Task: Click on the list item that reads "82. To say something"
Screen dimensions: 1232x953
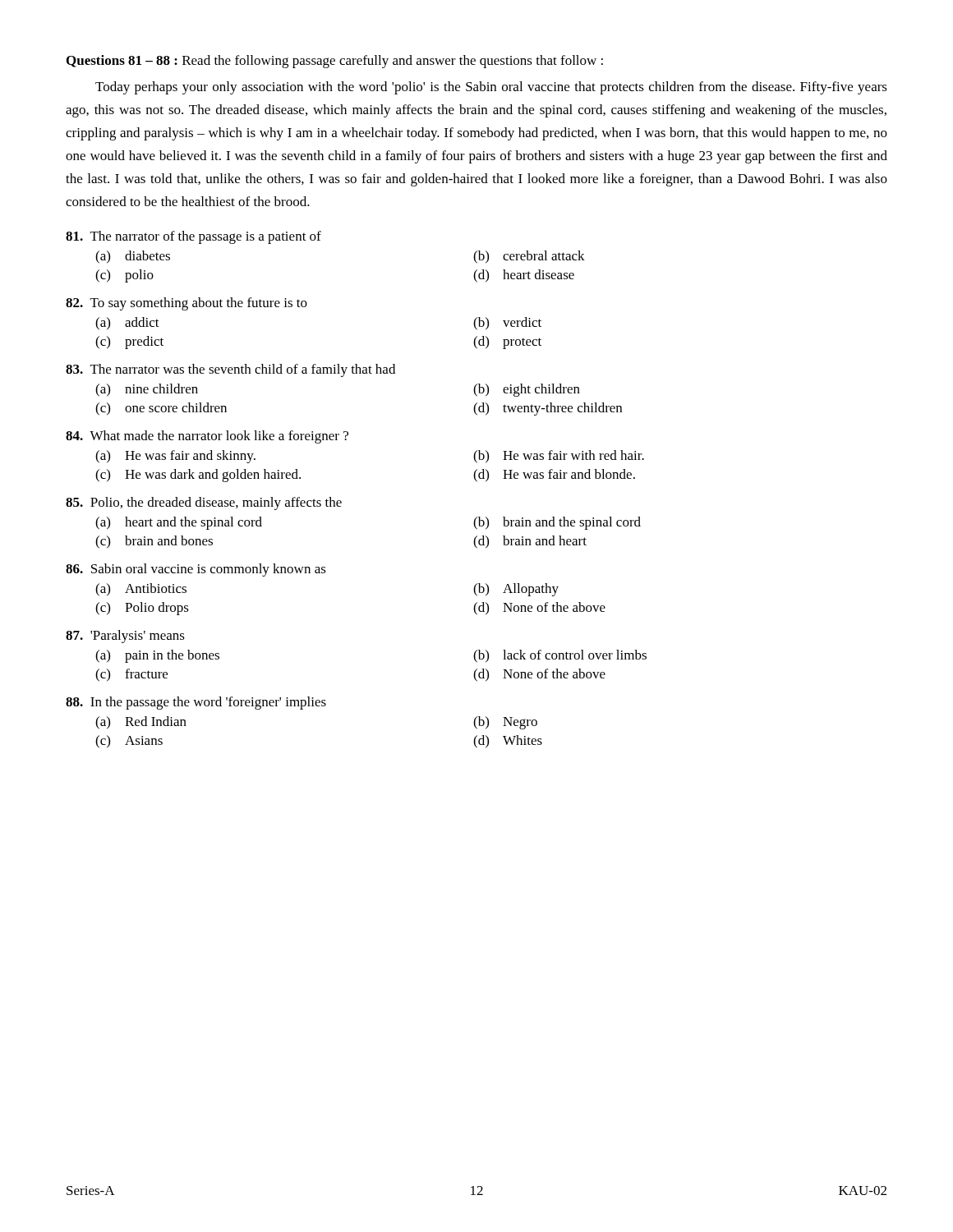Action: (476, 323)
